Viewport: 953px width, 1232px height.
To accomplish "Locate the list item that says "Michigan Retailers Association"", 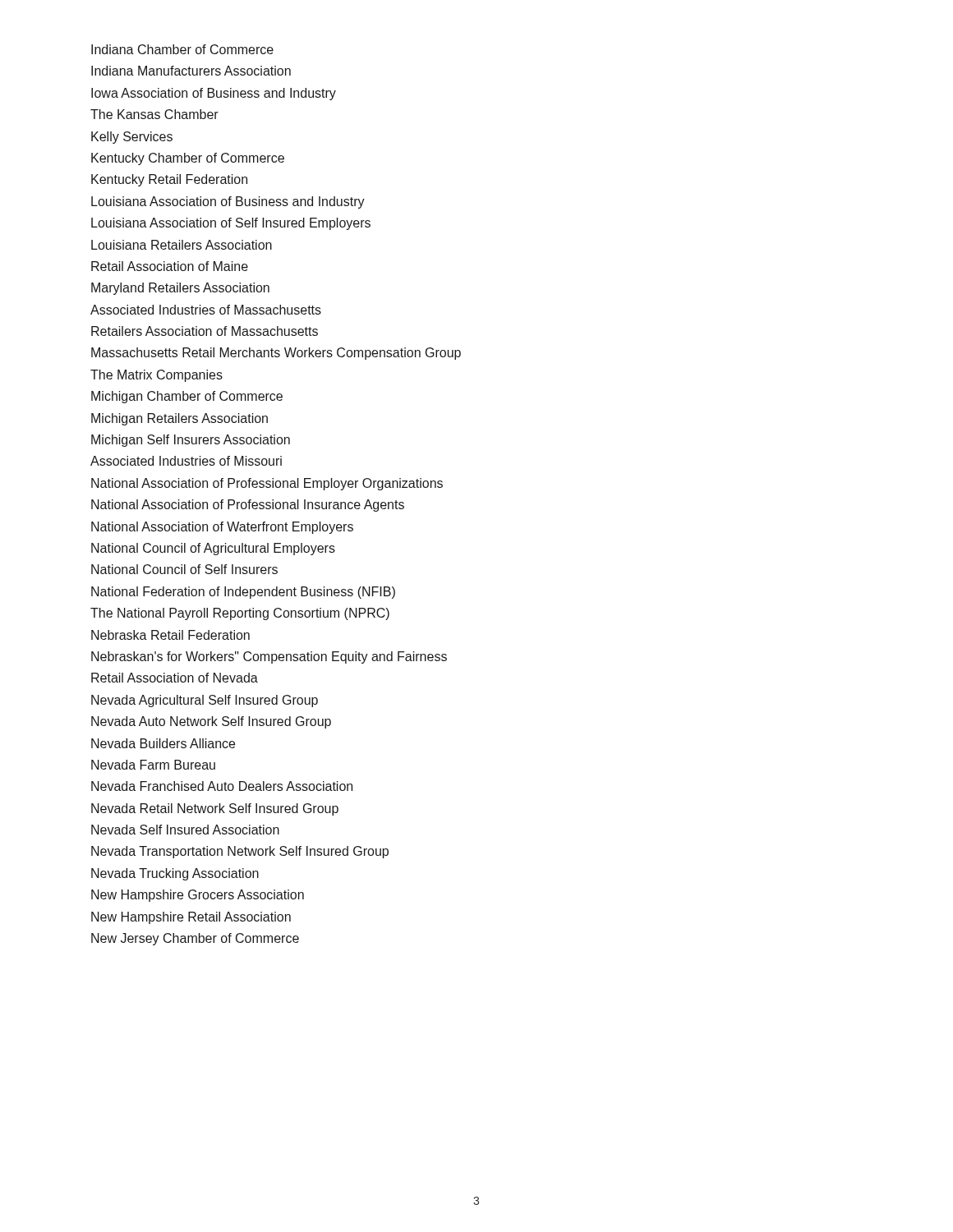I will pos(179,418).
